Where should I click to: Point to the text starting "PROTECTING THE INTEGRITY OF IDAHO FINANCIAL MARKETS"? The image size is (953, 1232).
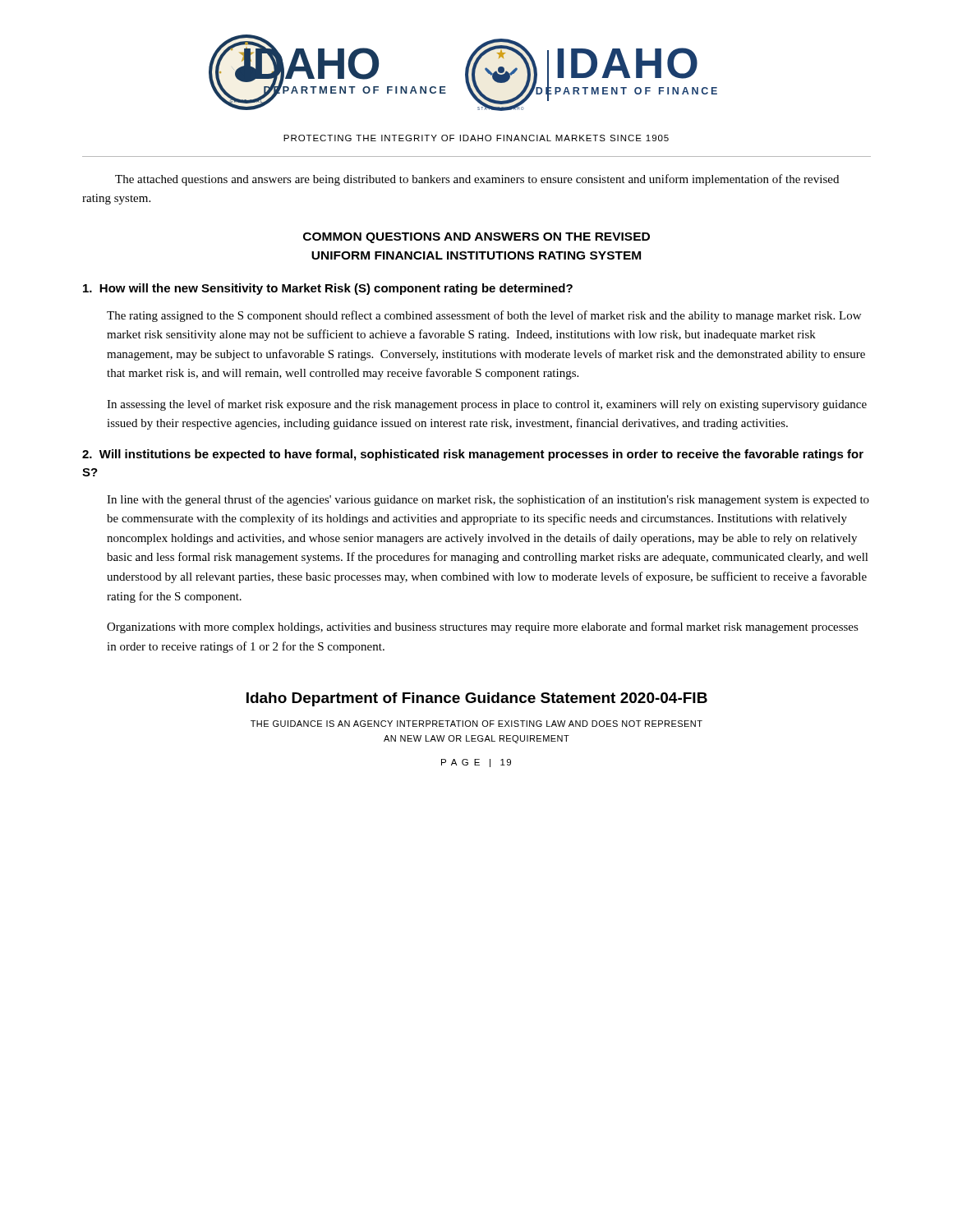point(476,138)
